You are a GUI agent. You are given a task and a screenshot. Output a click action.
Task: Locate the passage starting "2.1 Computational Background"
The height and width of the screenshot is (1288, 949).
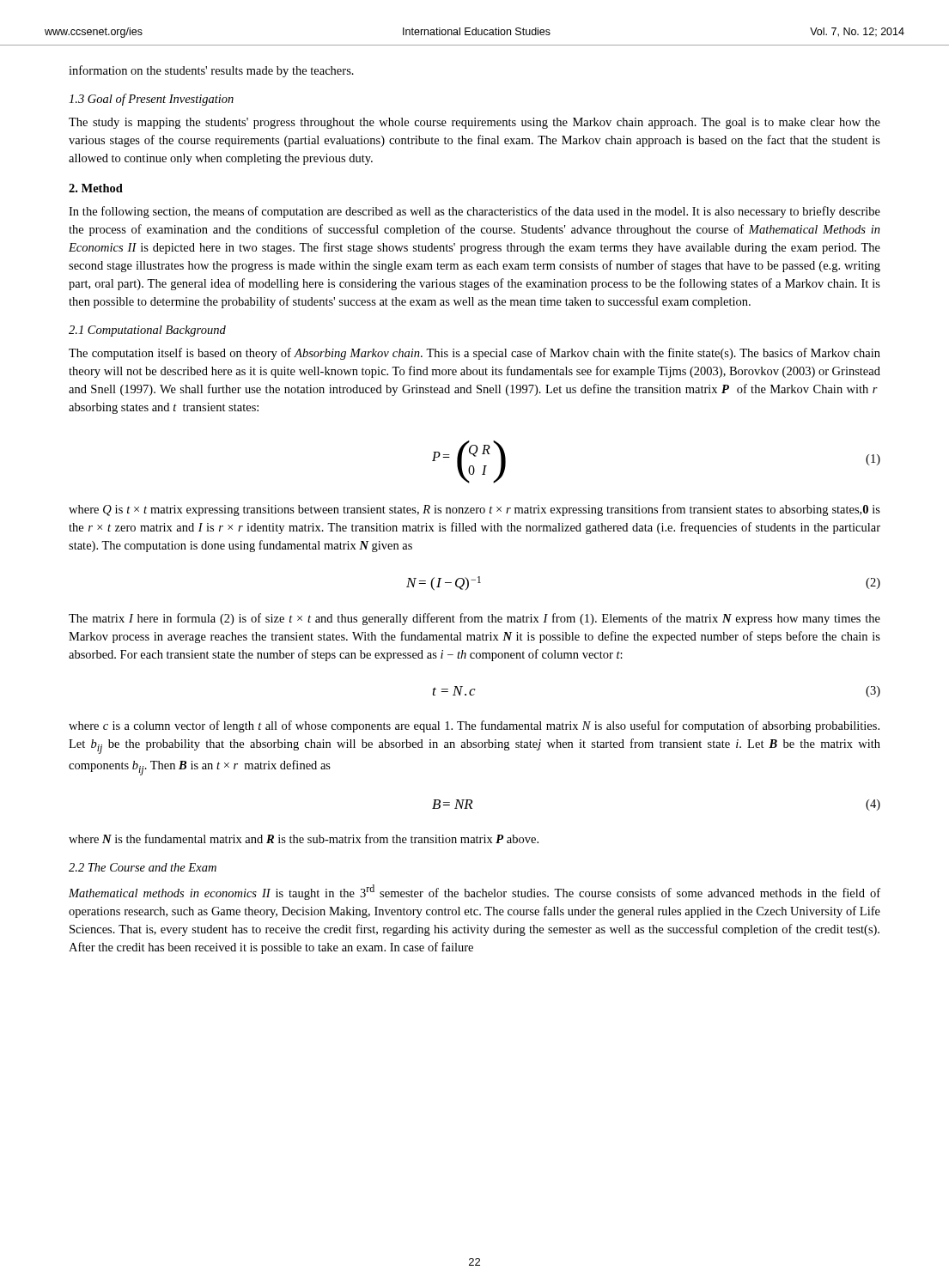147,330
